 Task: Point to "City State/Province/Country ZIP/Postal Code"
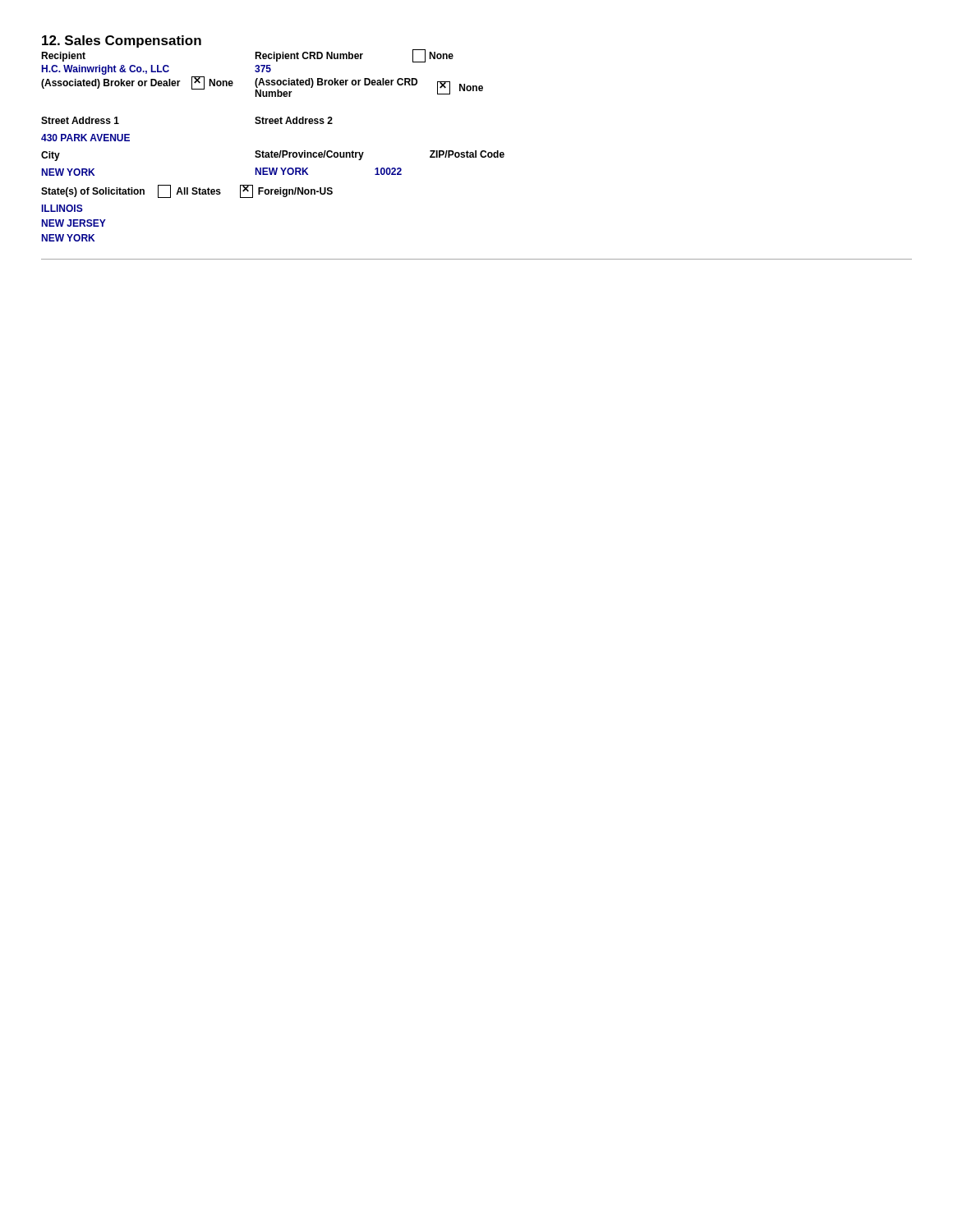click(476, 155)
